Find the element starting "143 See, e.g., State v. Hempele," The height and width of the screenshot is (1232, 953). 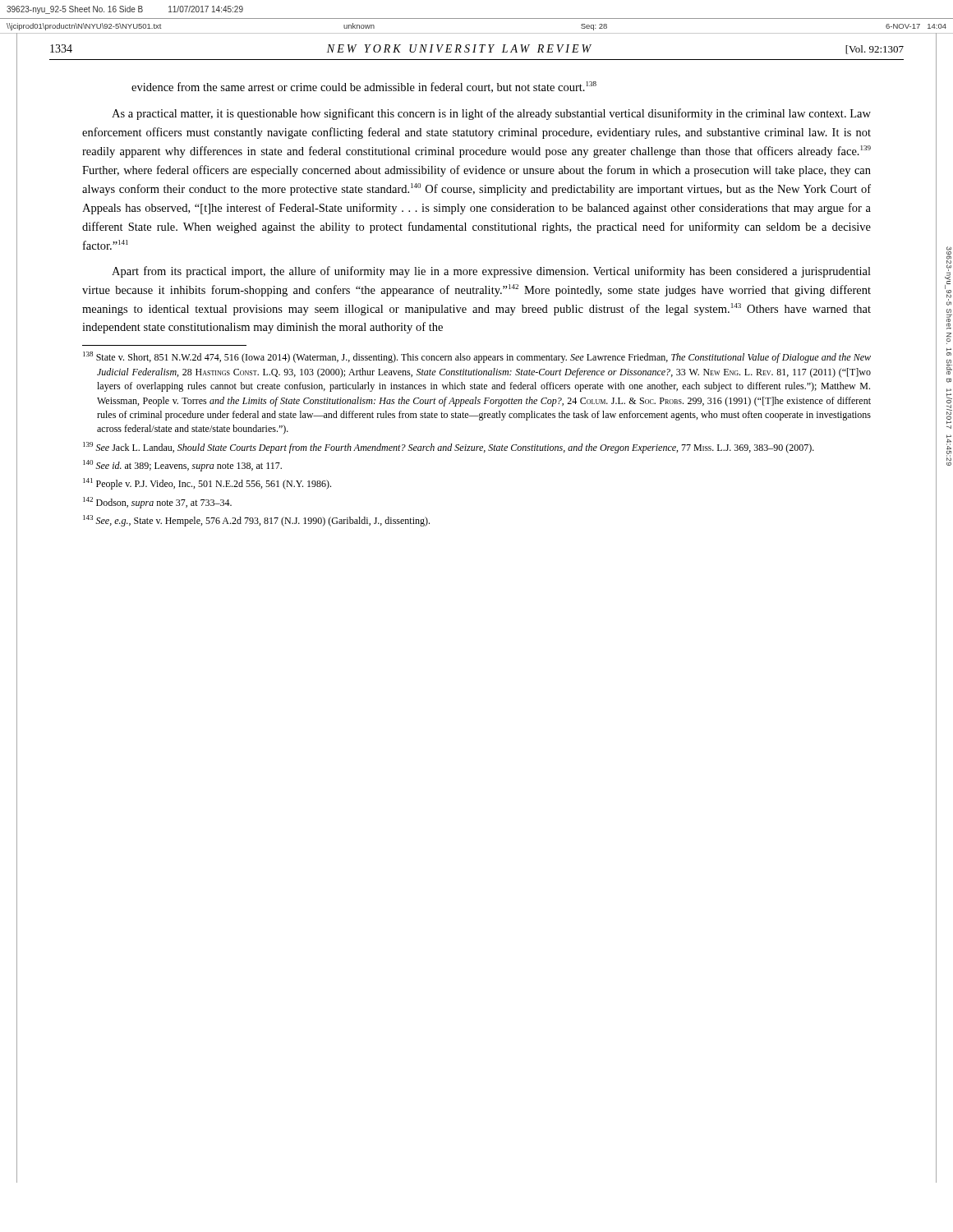[256, 521]
